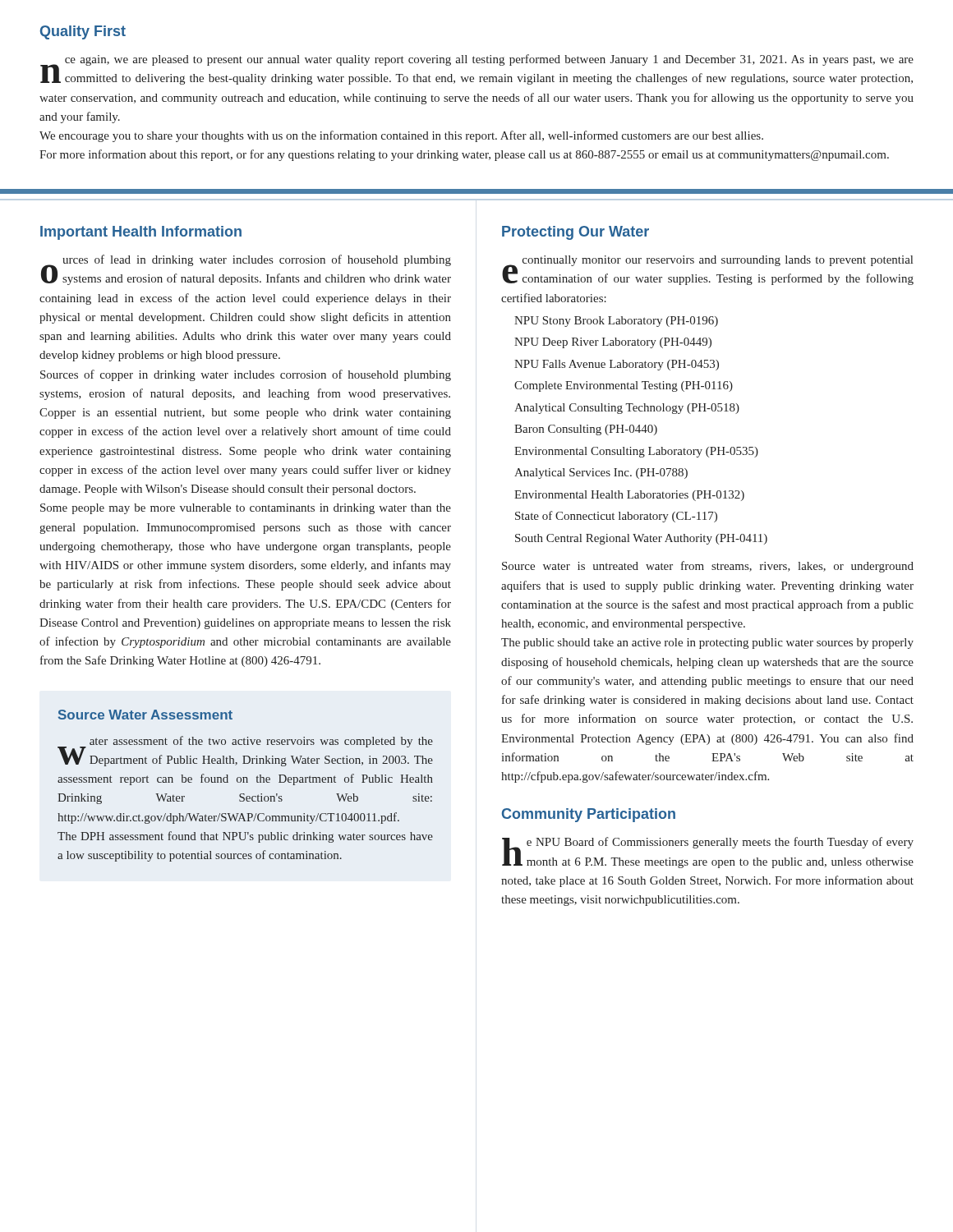The width and height of the screenshot is (953, 1232).
Task: Navigate to the block starting "Environmental Consulting Laboratory (PH-0535)"
Action: pyautogui.click(x=636, y=451)
